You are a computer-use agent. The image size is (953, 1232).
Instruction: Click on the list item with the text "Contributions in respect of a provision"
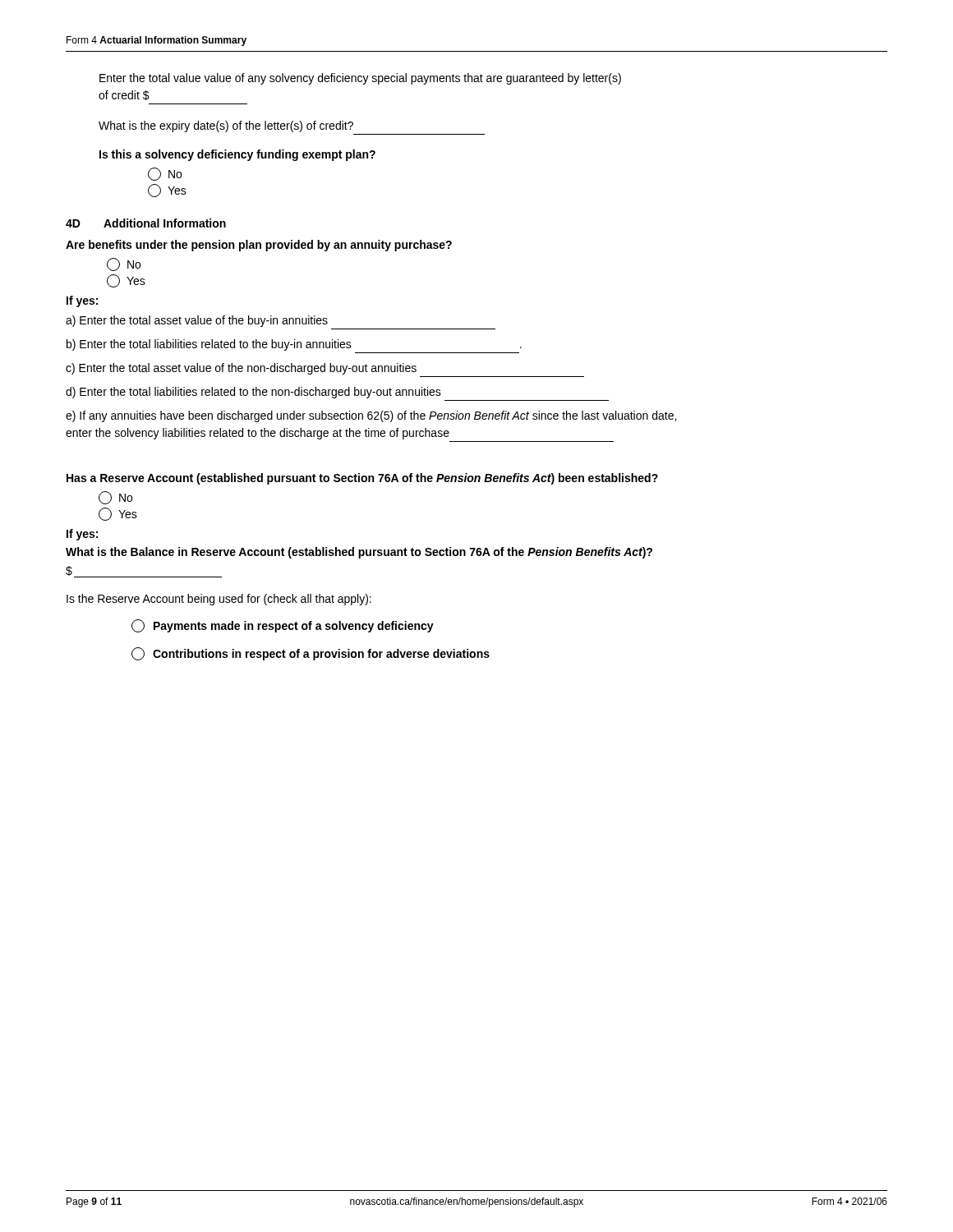click(311, 654)
